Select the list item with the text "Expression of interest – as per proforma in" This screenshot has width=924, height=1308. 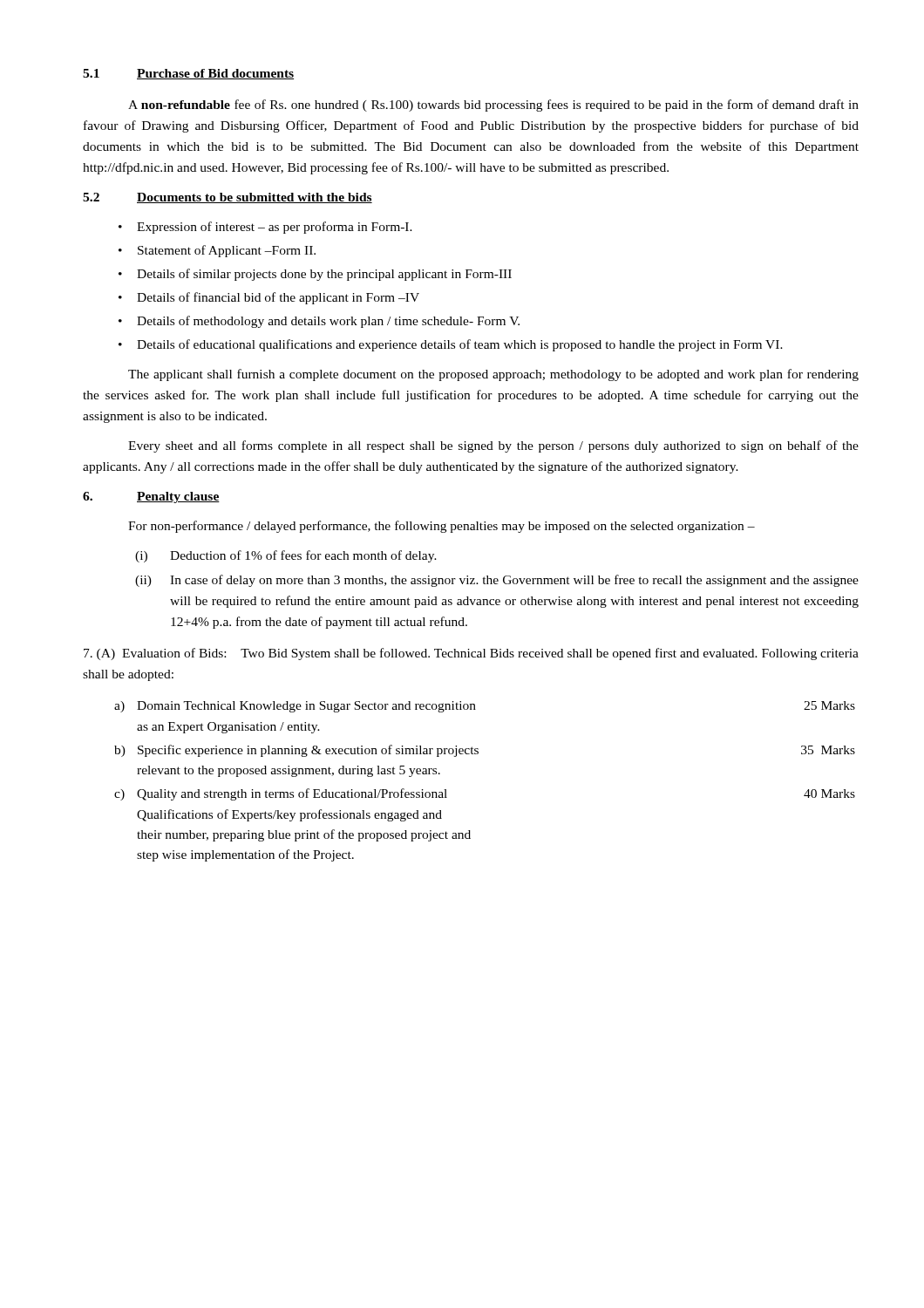click(275, 226)
